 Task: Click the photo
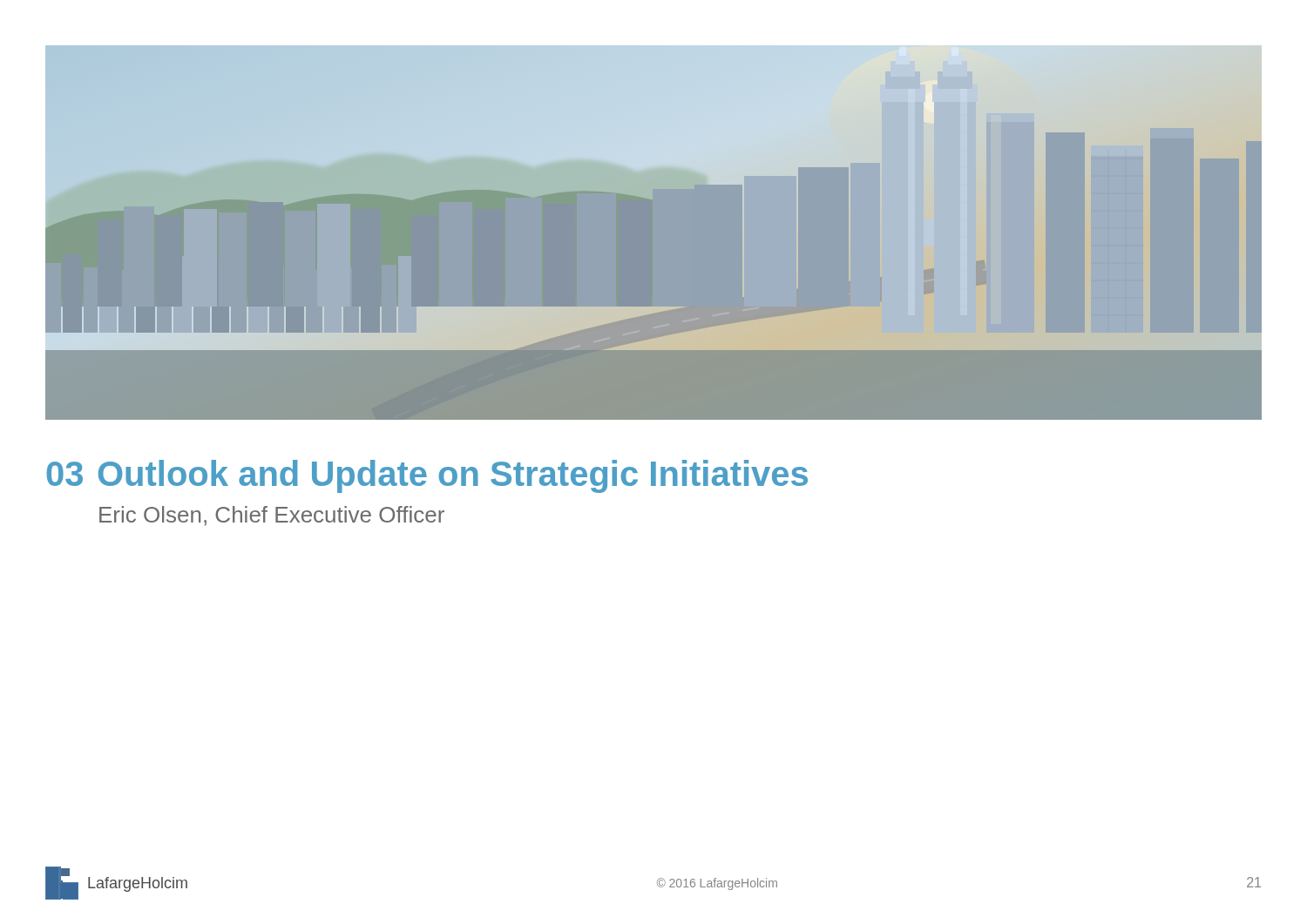click(x=654, y=233)
